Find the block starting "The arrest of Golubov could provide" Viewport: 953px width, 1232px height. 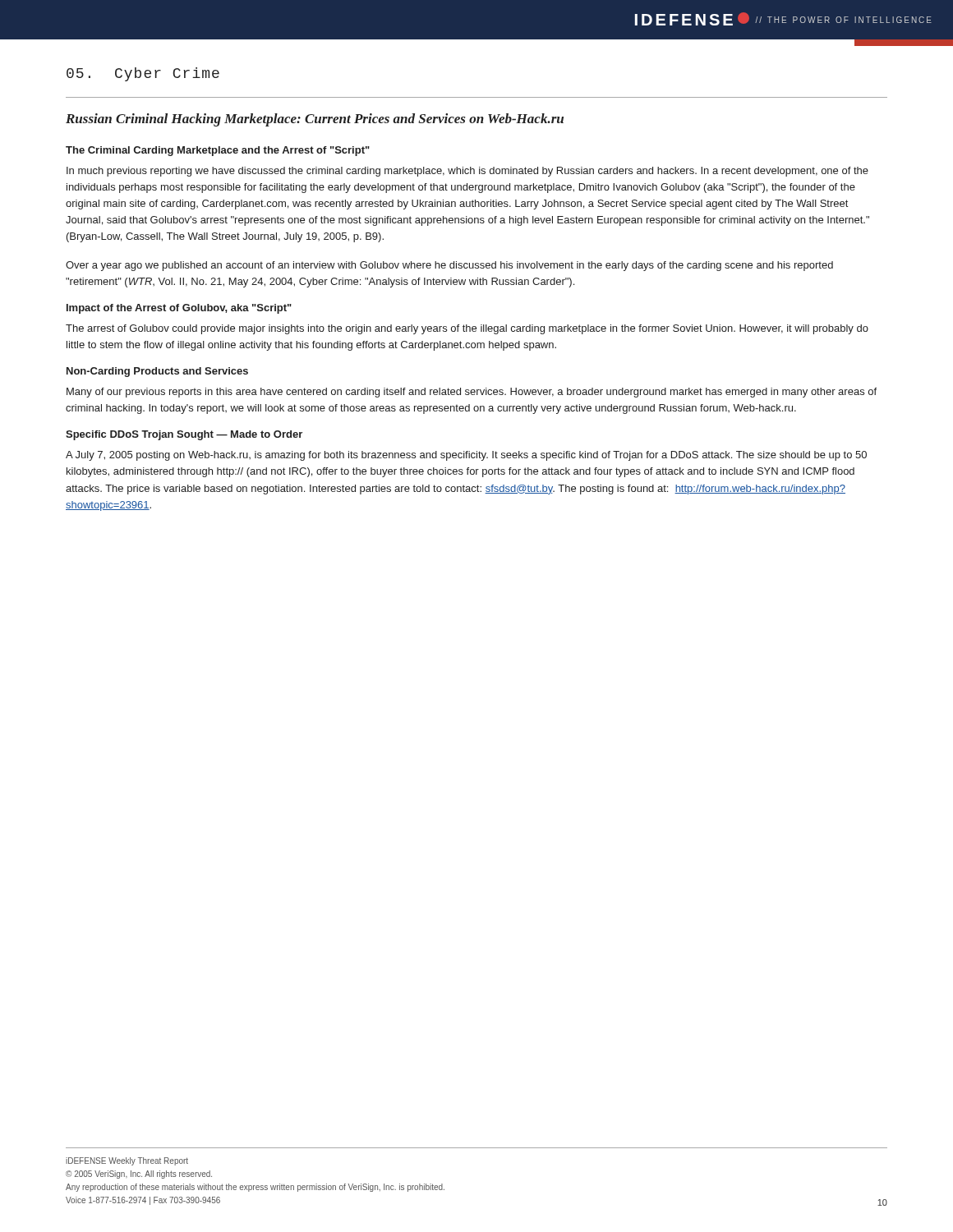[467, 336]
